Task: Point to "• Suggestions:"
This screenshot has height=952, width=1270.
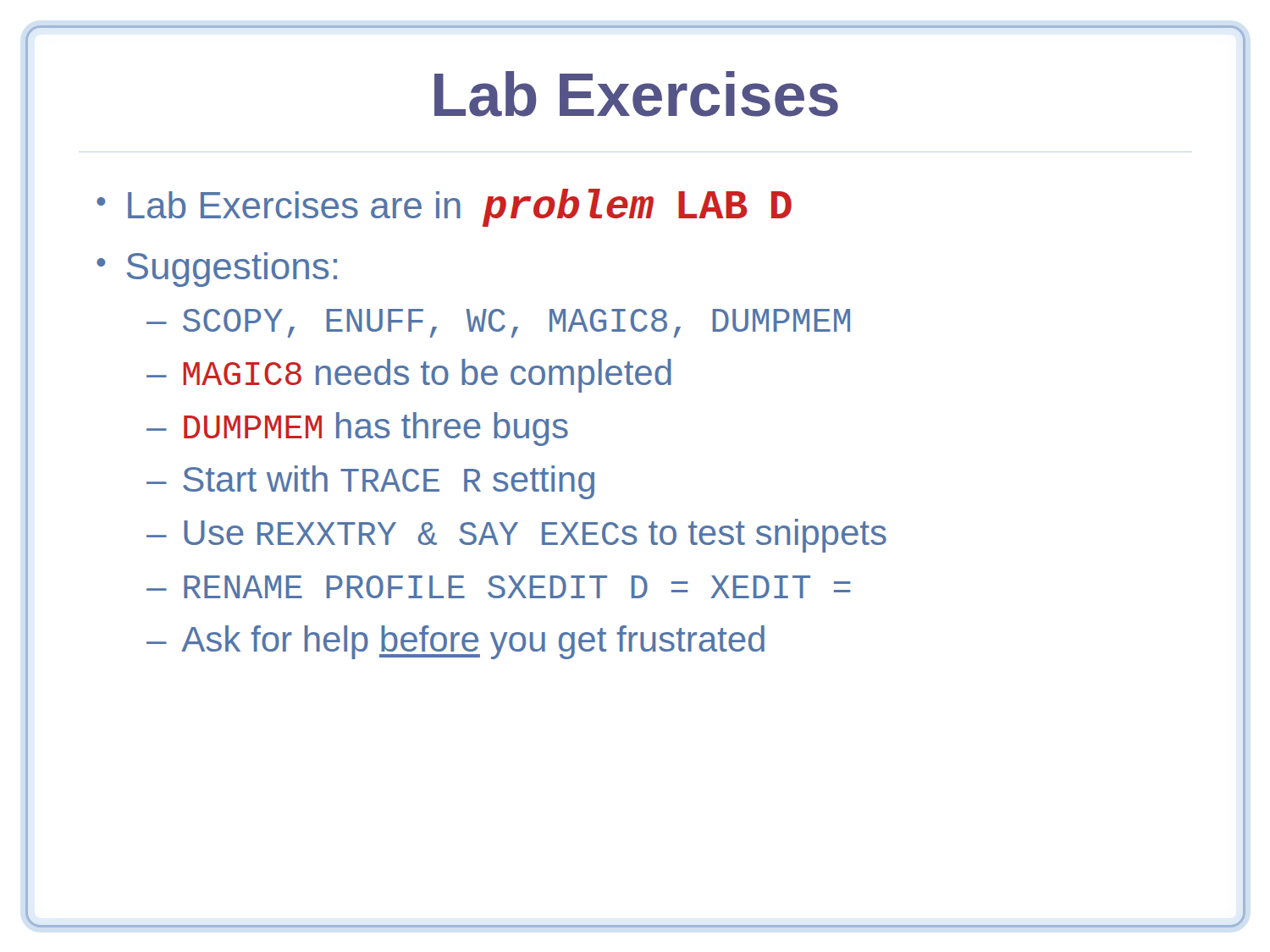Action: tap(218, 267)
